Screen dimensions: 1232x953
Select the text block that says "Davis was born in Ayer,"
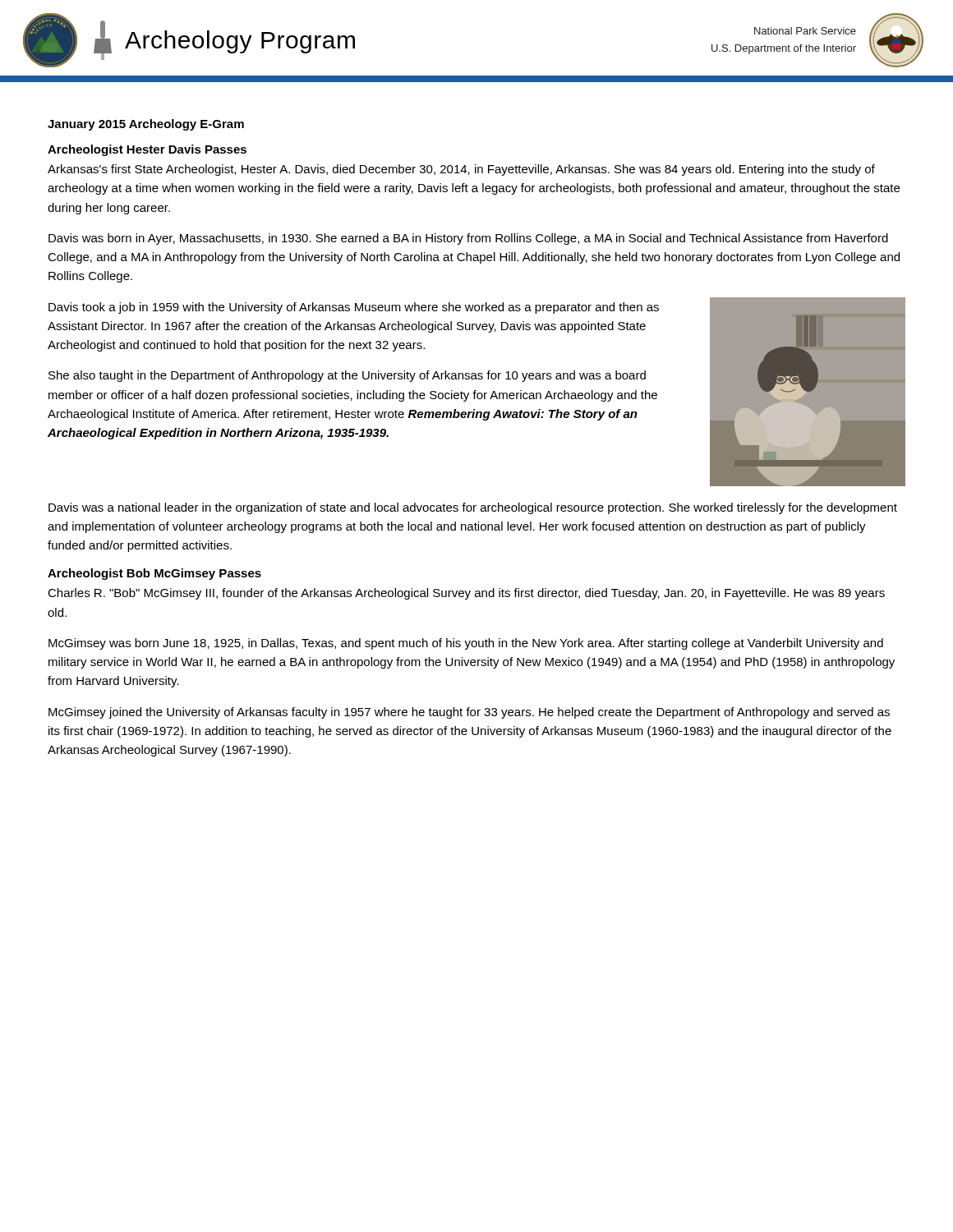[474, 257]
